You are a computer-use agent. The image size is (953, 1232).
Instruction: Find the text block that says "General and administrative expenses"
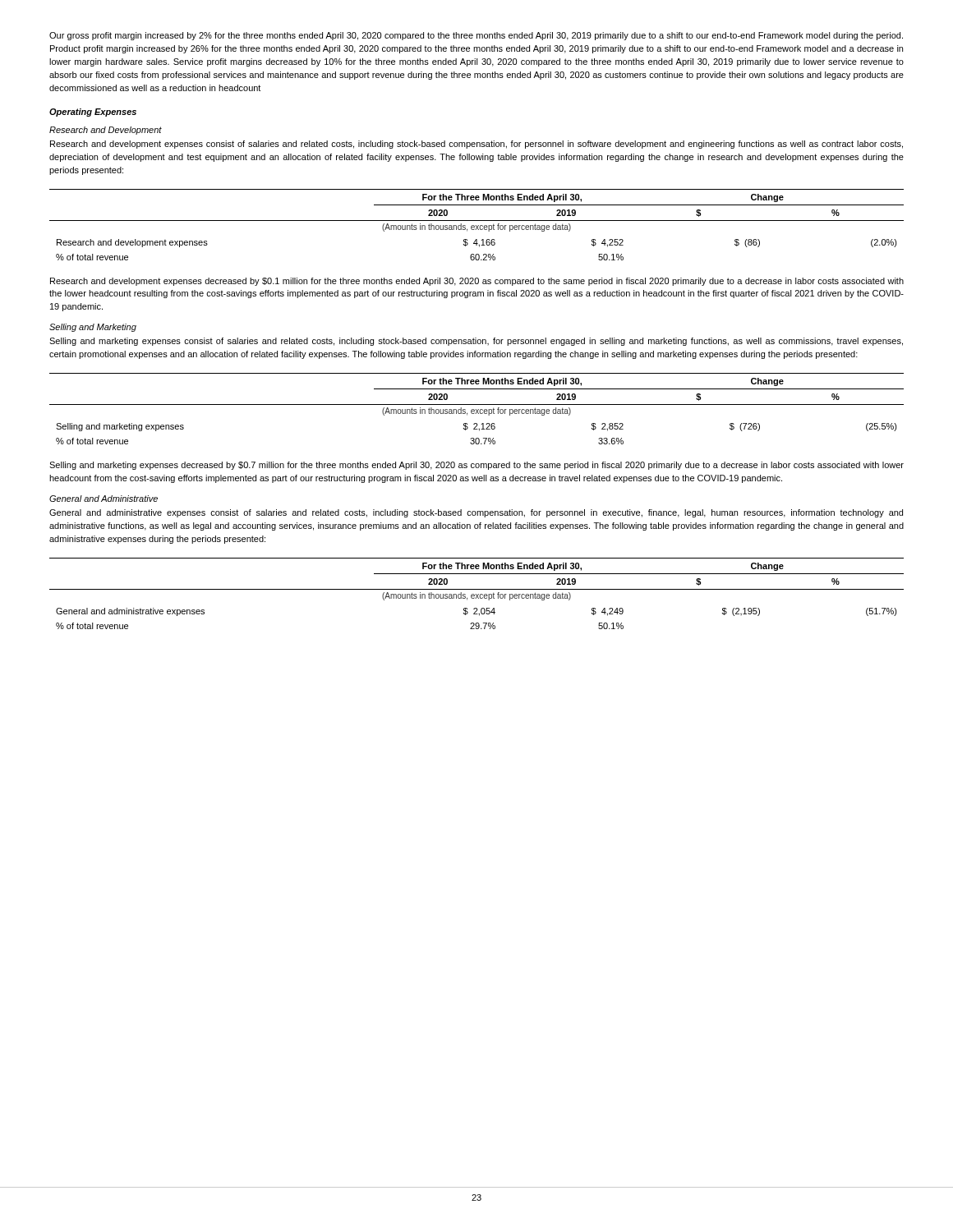pyautogui.click(x=476, y=526)
